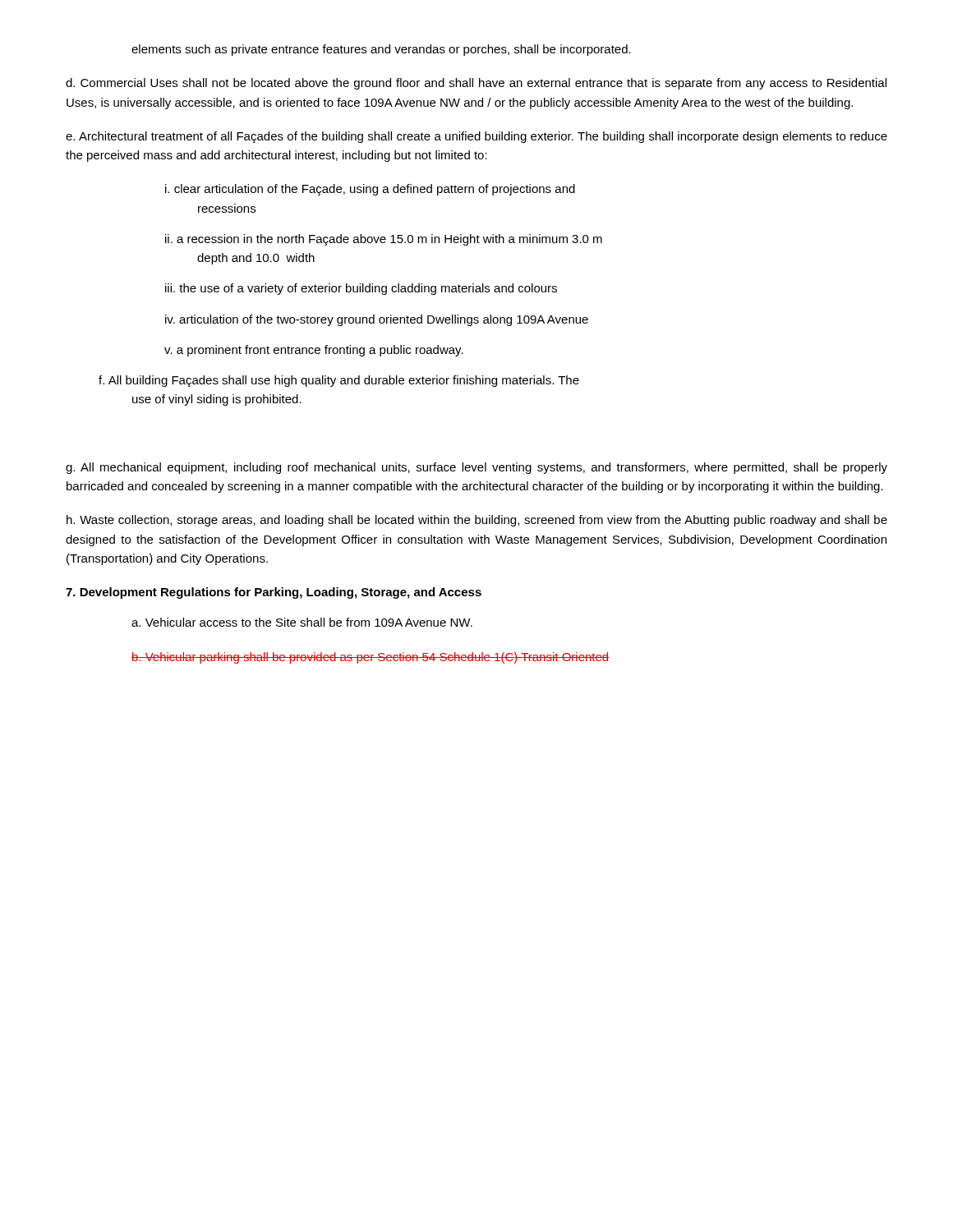Locate the text block containing "e. Architectural treatment of all Façades"
The height and width of the screenshot is (1232, 953).
pyautogui.click(x=476, y=145)
